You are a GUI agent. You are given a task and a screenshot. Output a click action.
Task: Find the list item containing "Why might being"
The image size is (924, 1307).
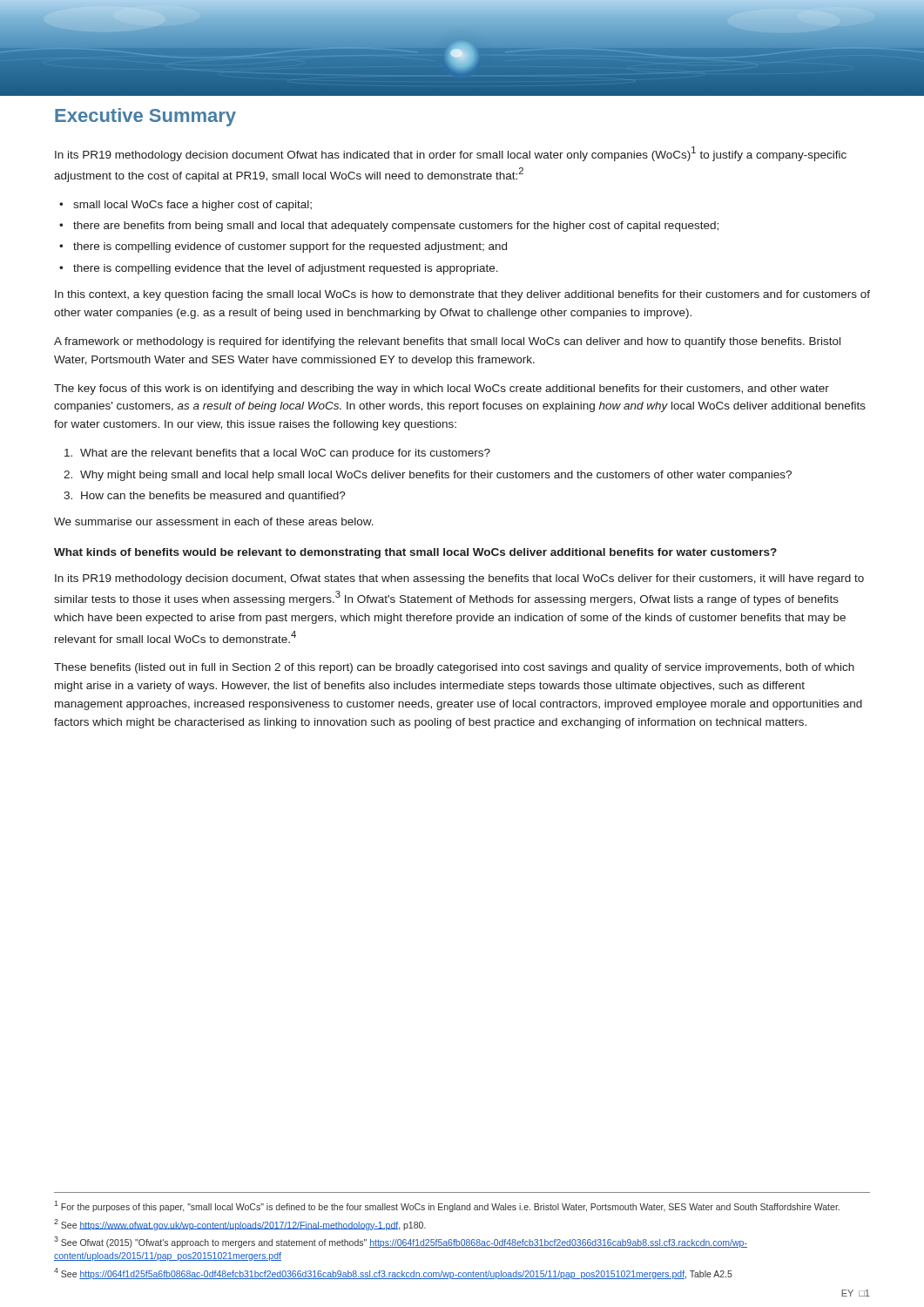coord(436,474)
